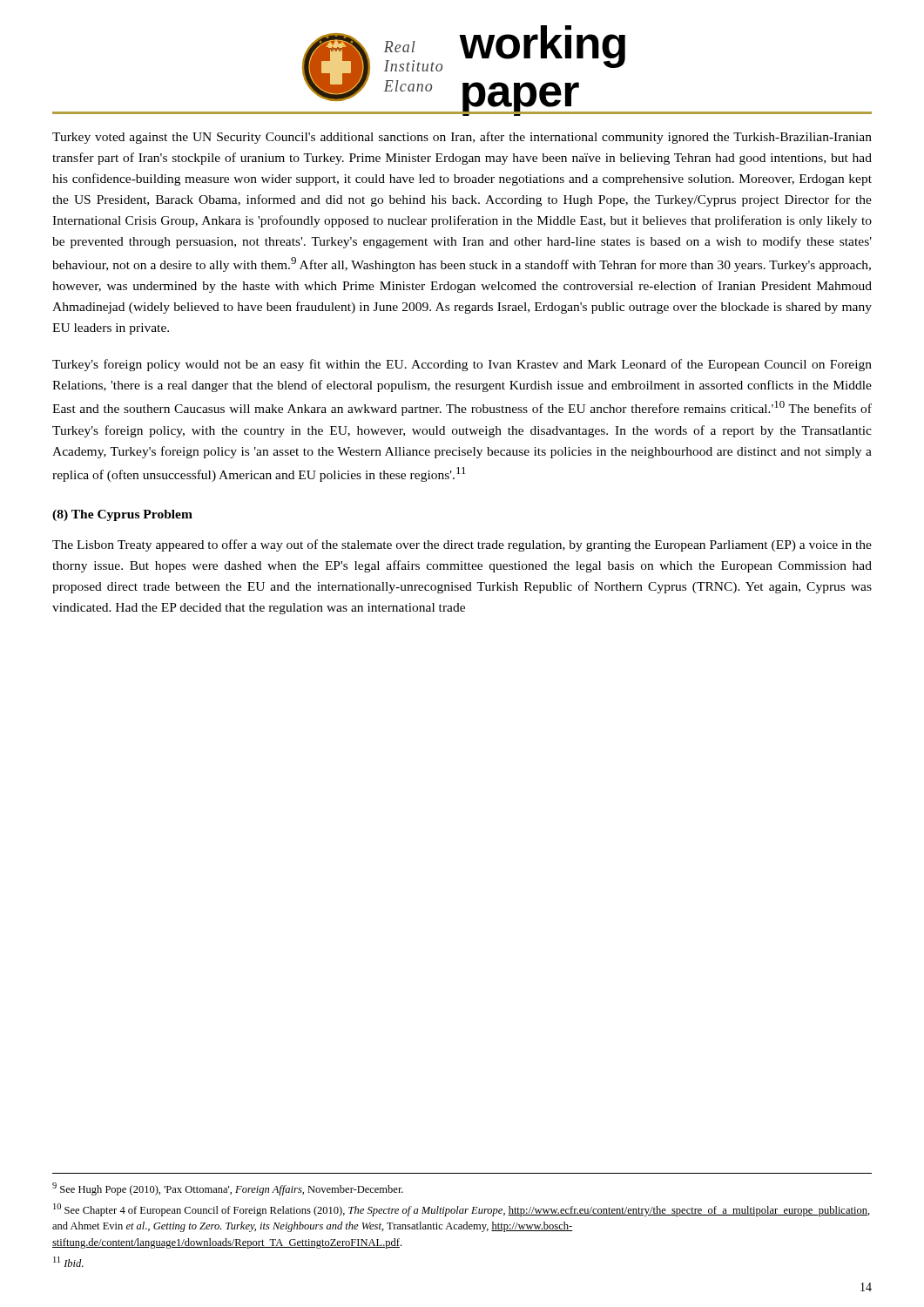Select the passage starting "11 Ibid."

click(68, 1262)
